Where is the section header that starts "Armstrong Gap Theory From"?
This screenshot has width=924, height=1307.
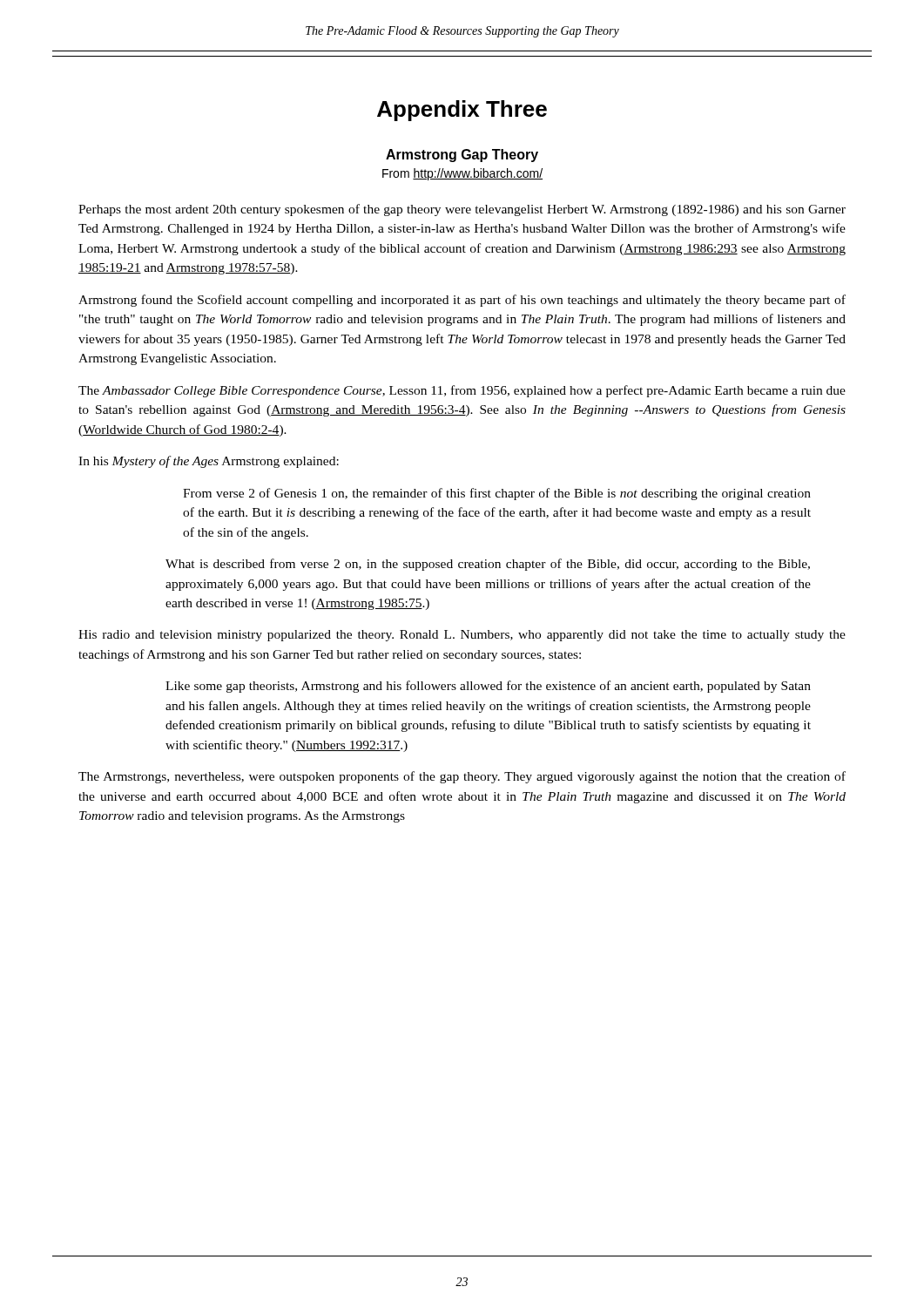pos(462,164)
